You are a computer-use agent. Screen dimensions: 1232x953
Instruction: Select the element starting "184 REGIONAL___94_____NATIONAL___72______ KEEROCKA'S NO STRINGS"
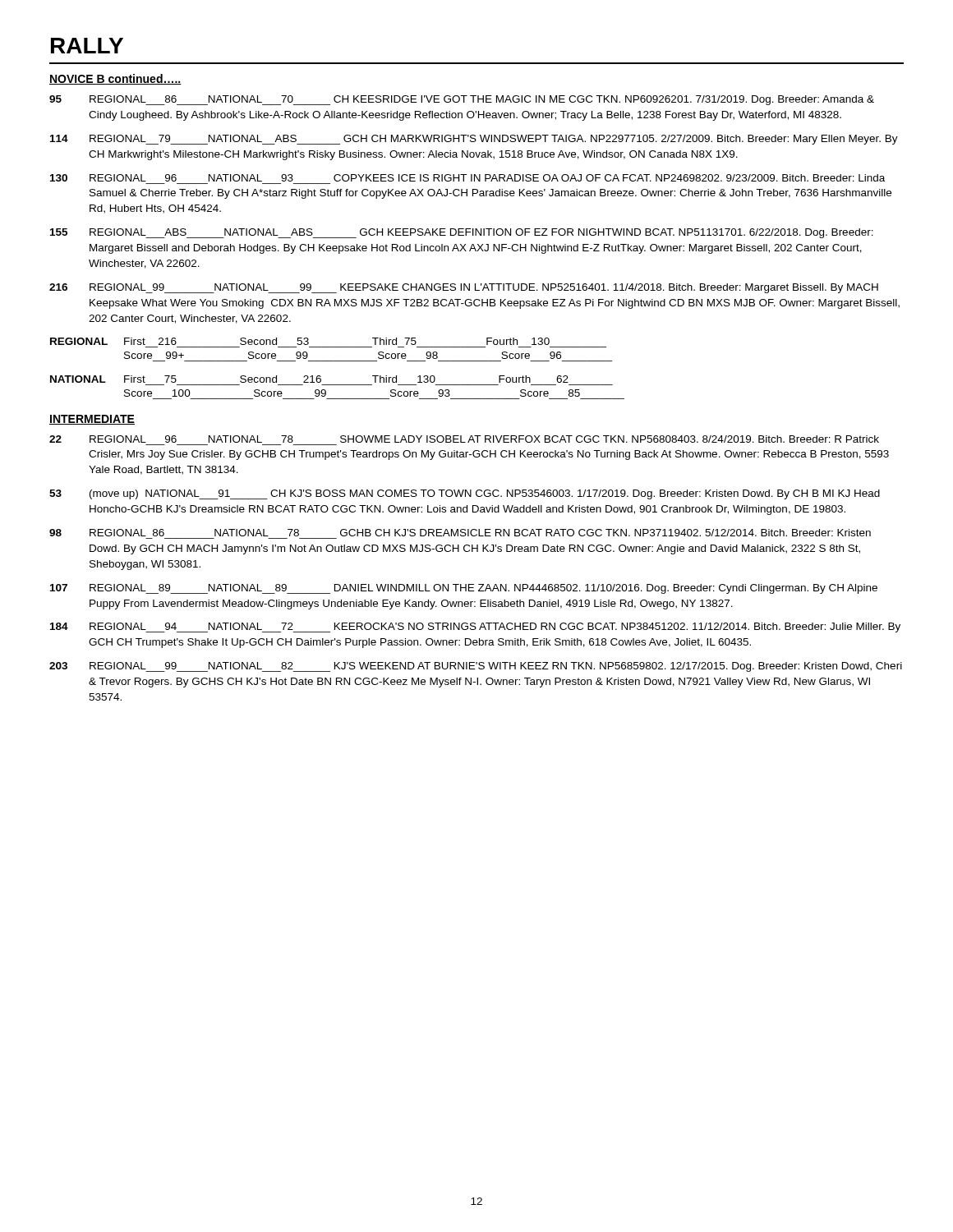(476, 635)
